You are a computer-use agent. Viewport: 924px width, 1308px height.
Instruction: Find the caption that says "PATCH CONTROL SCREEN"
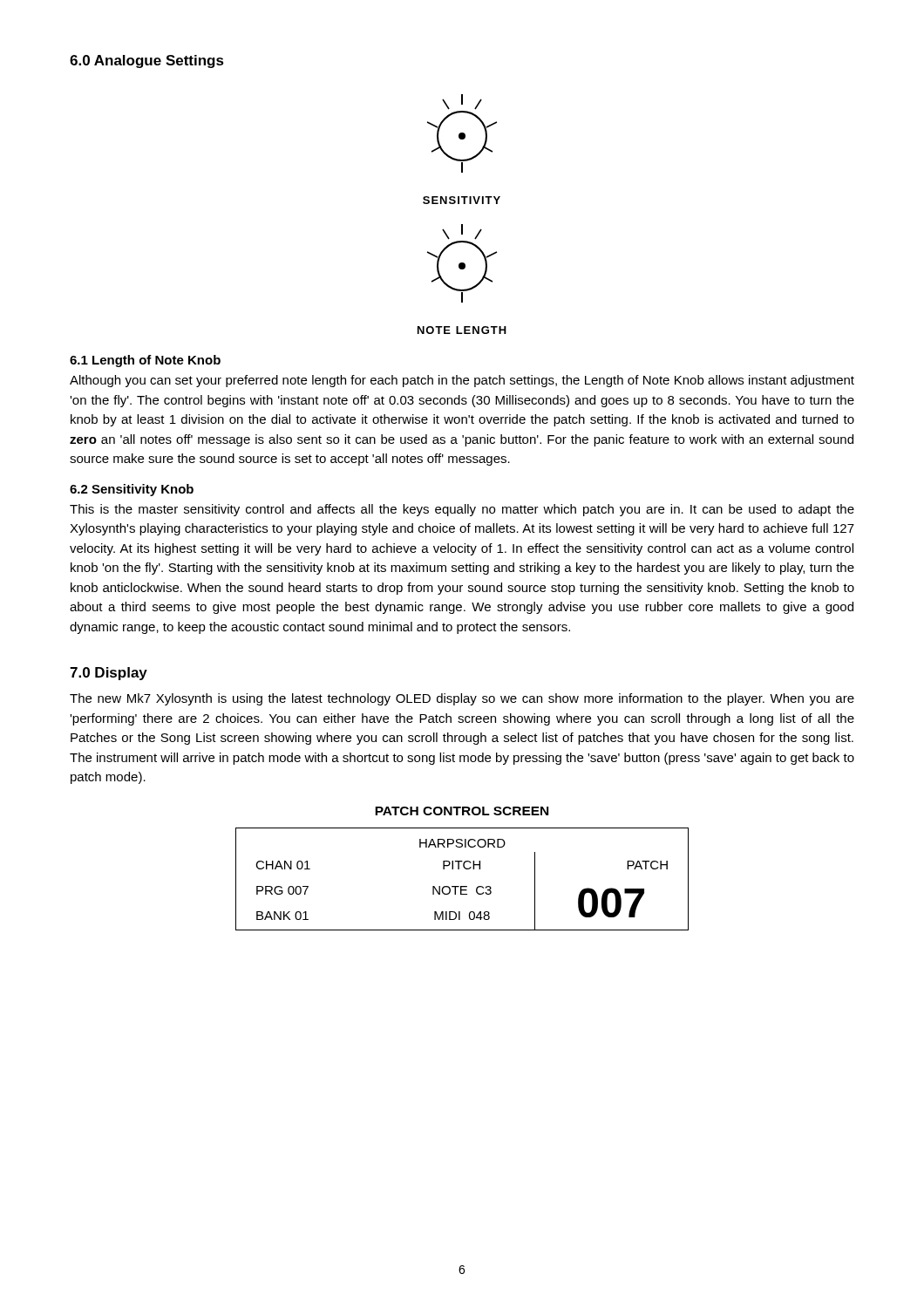pyautogui.click(x=462, y=810)
